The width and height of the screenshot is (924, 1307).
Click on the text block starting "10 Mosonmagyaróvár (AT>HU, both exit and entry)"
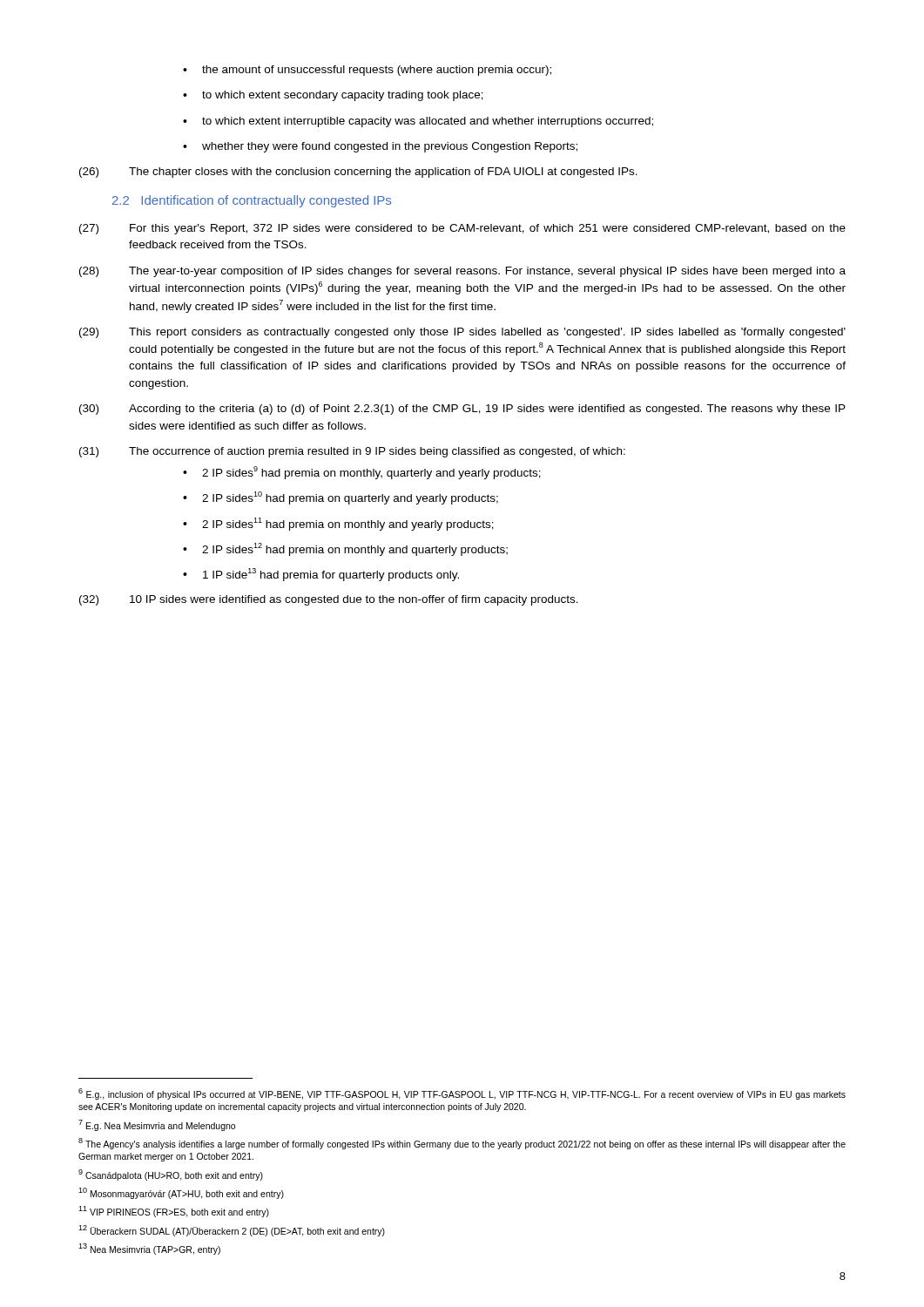pyautogui.click(x=181, y=1192)
